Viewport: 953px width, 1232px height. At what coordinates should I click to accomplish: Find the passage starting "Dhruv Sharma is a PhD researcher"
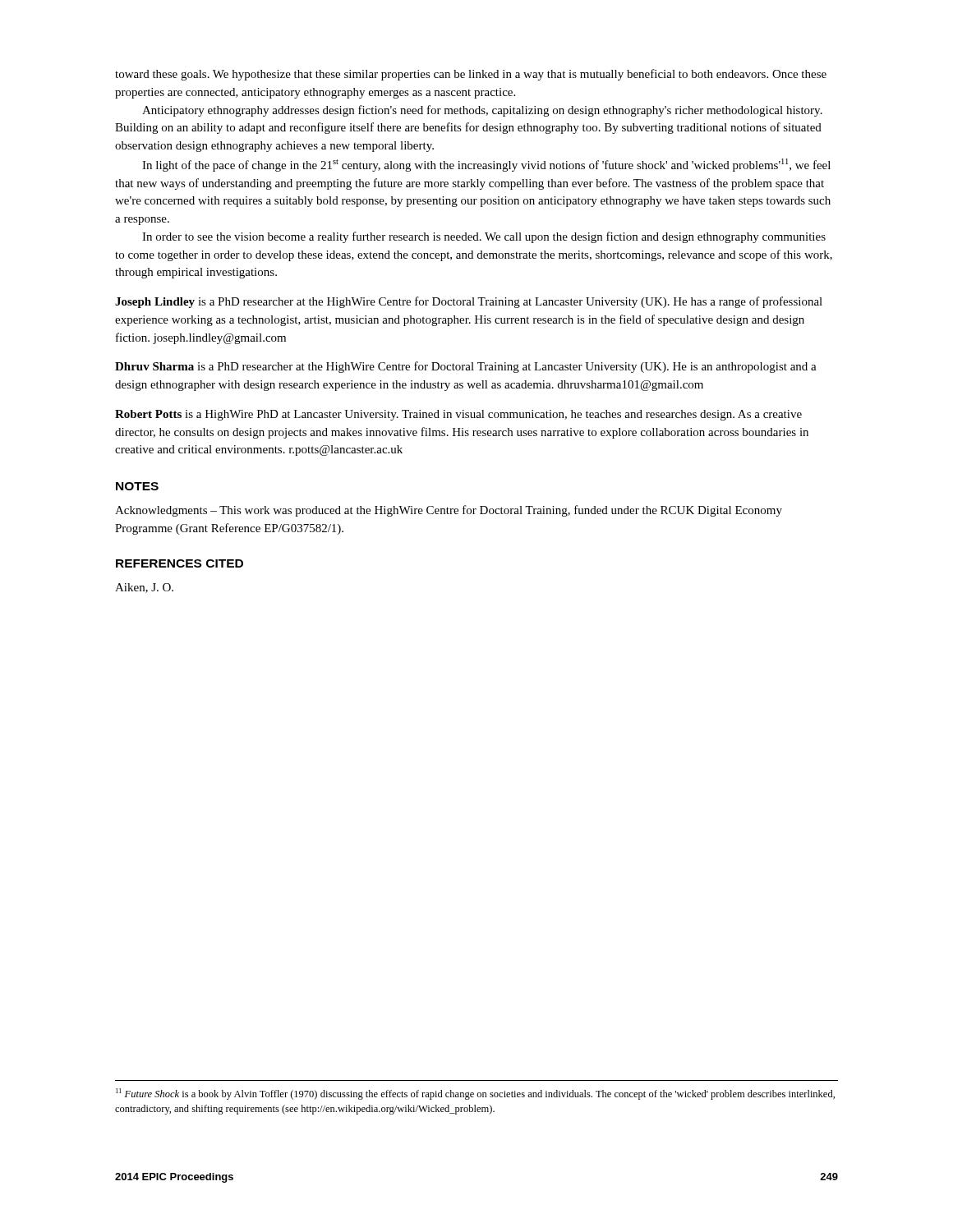click(x=466, y=375)
